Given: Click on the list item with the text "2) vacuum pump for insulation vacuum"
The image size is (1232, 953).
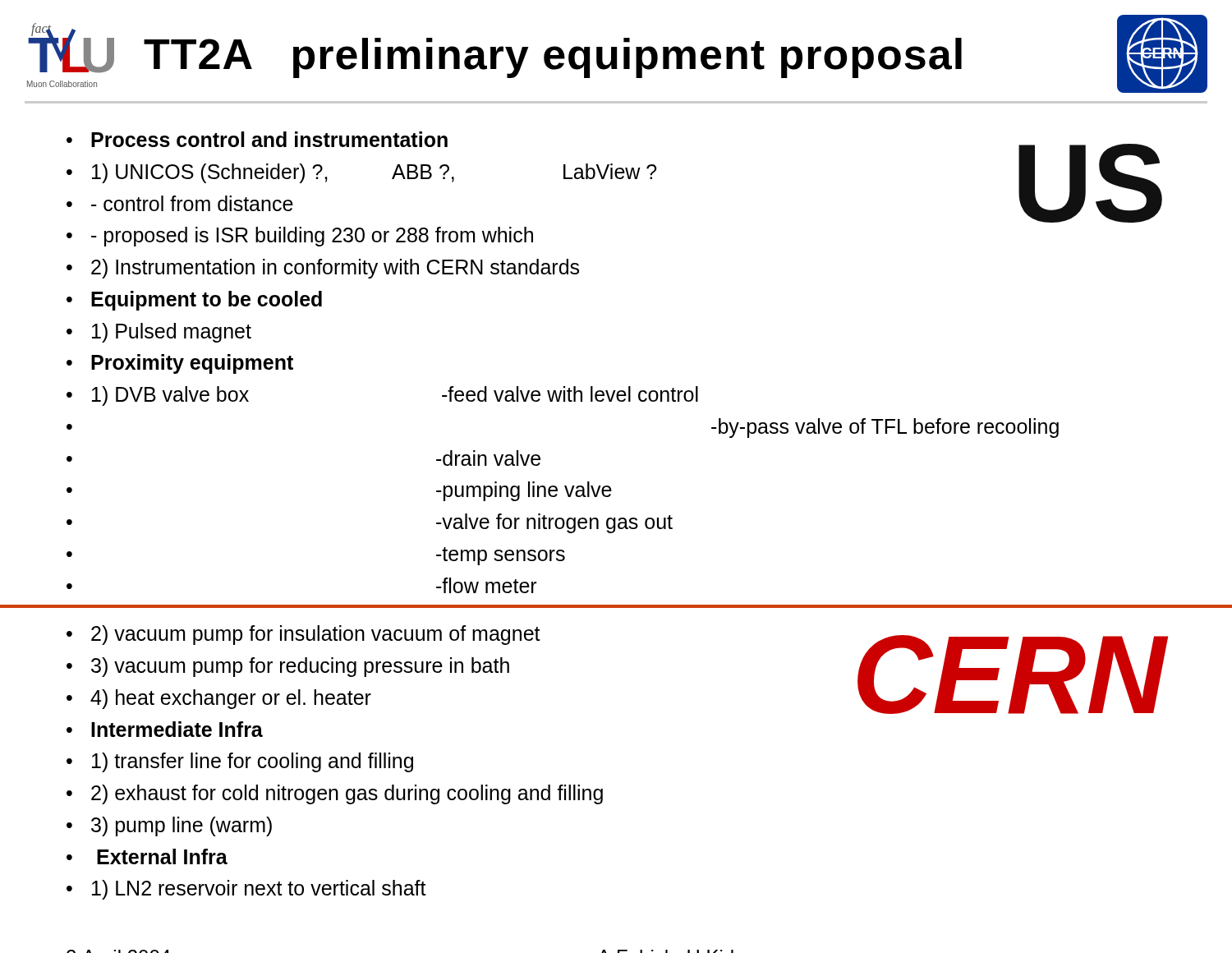Looking at the screenshot, I should (315, 634).
